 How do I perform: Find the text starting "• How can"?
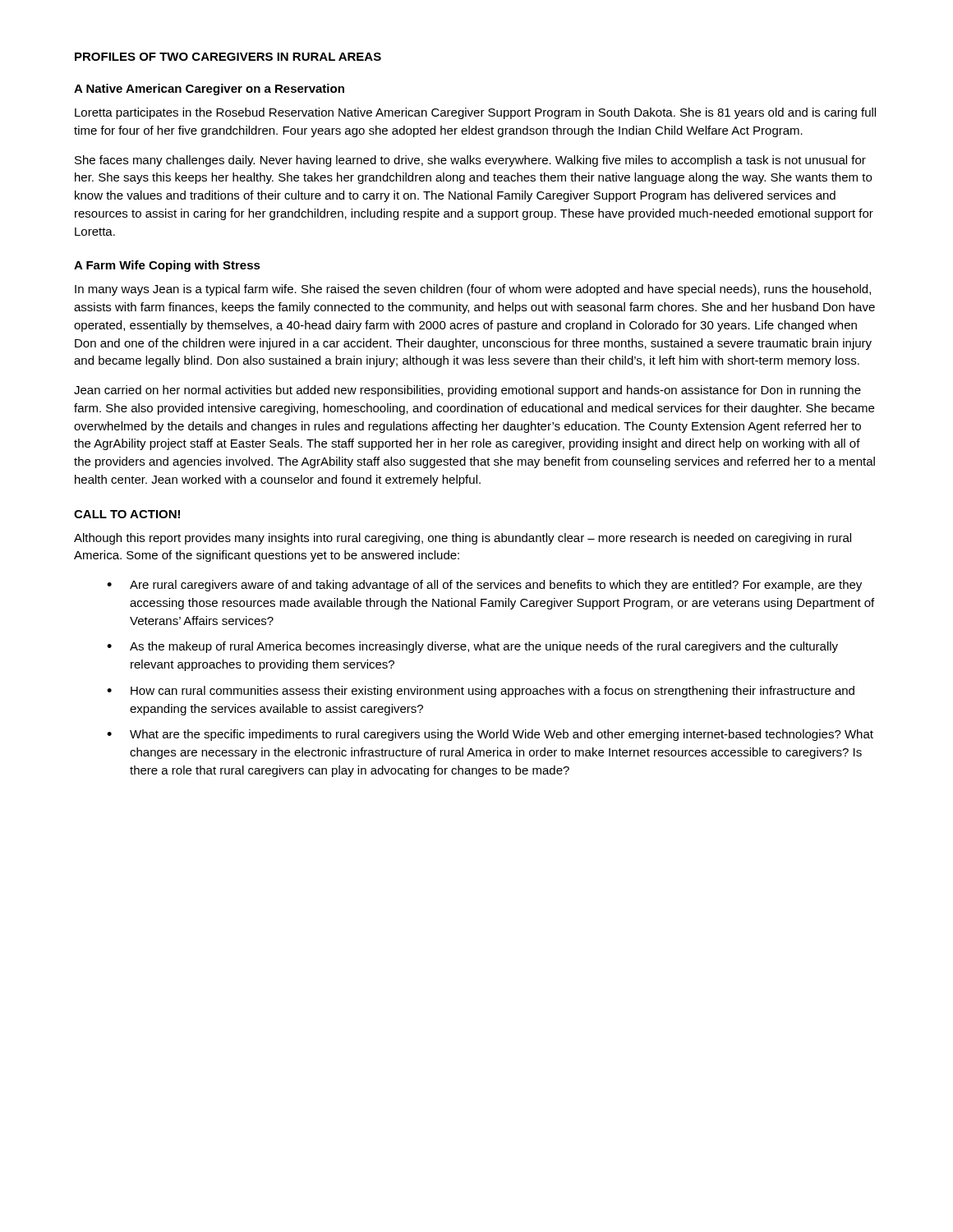[x=493, y=699]
